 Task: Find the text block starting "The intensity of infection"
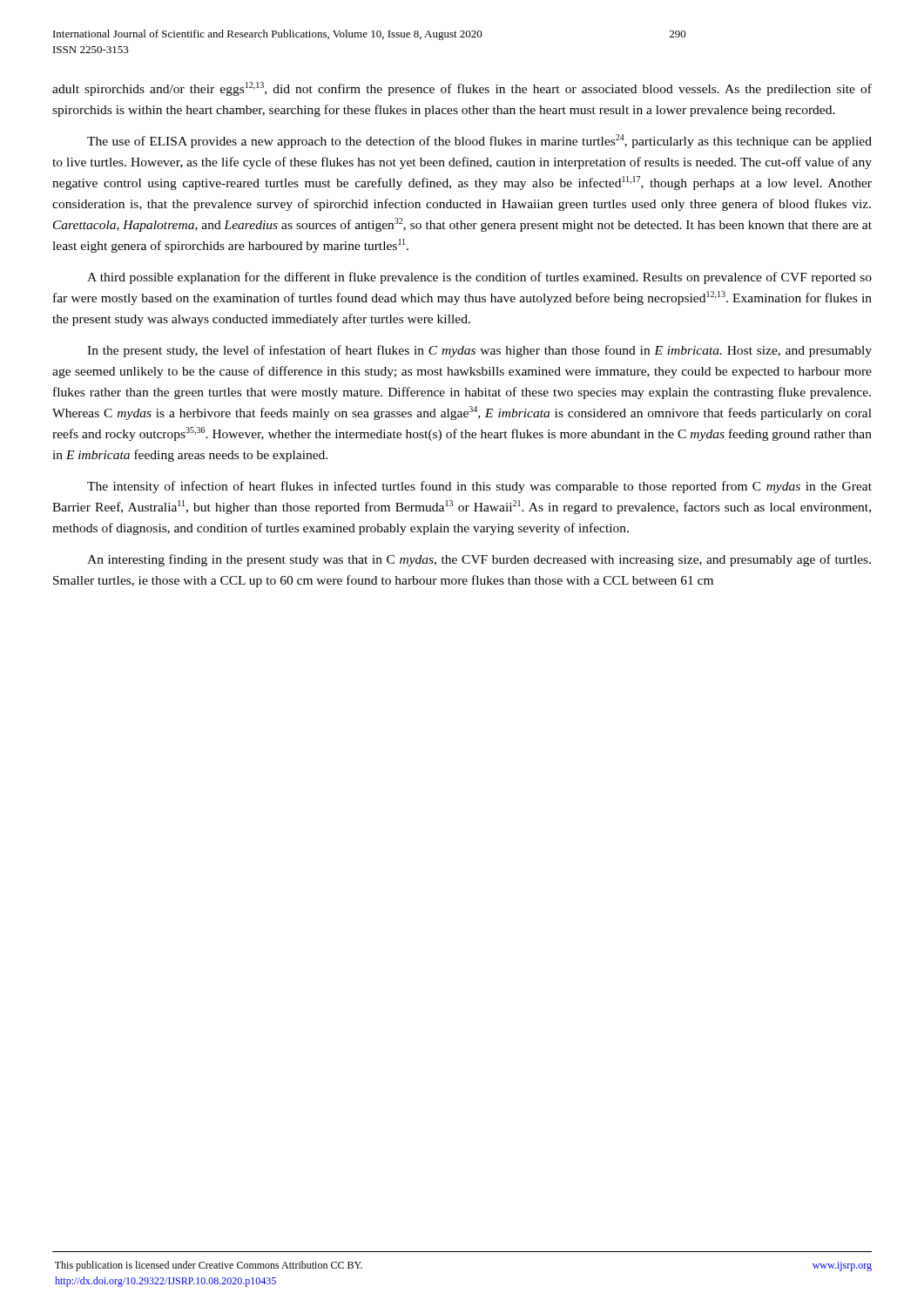(x=462, y=507)
